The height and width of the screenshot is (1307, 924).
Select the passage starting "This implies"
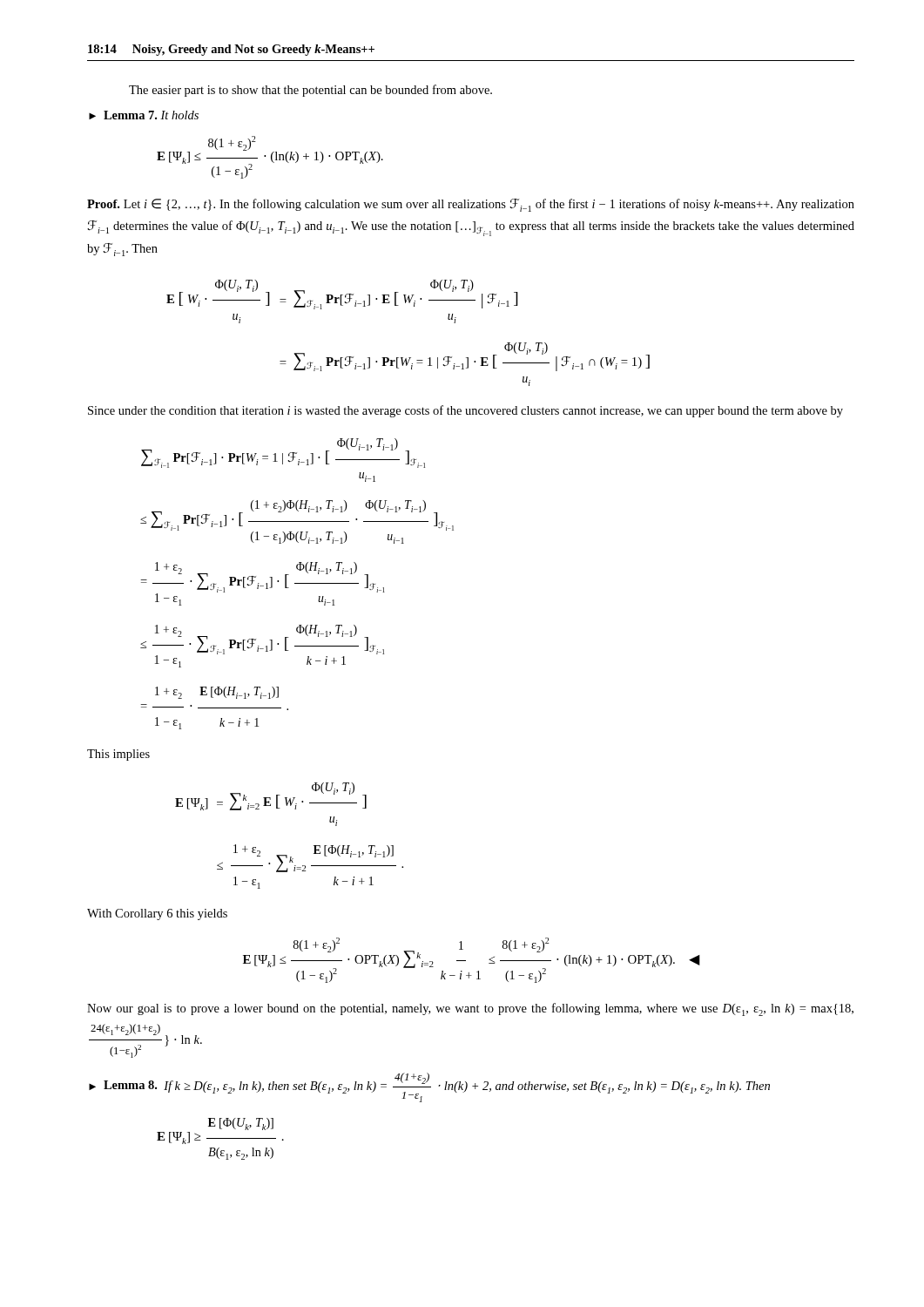pos(119,754)
